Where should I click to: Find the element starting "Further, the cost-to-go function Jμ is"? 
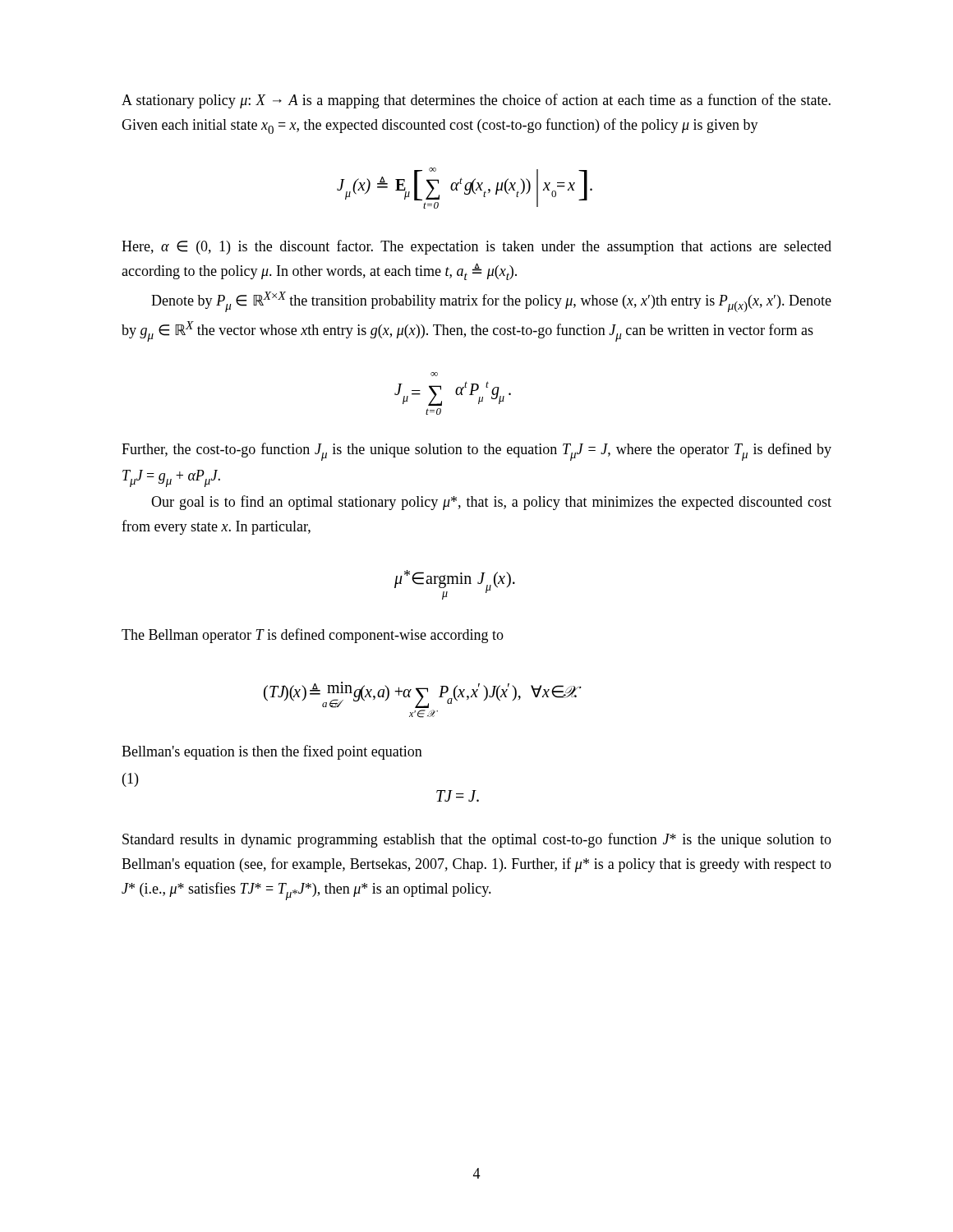click(476, 489)
